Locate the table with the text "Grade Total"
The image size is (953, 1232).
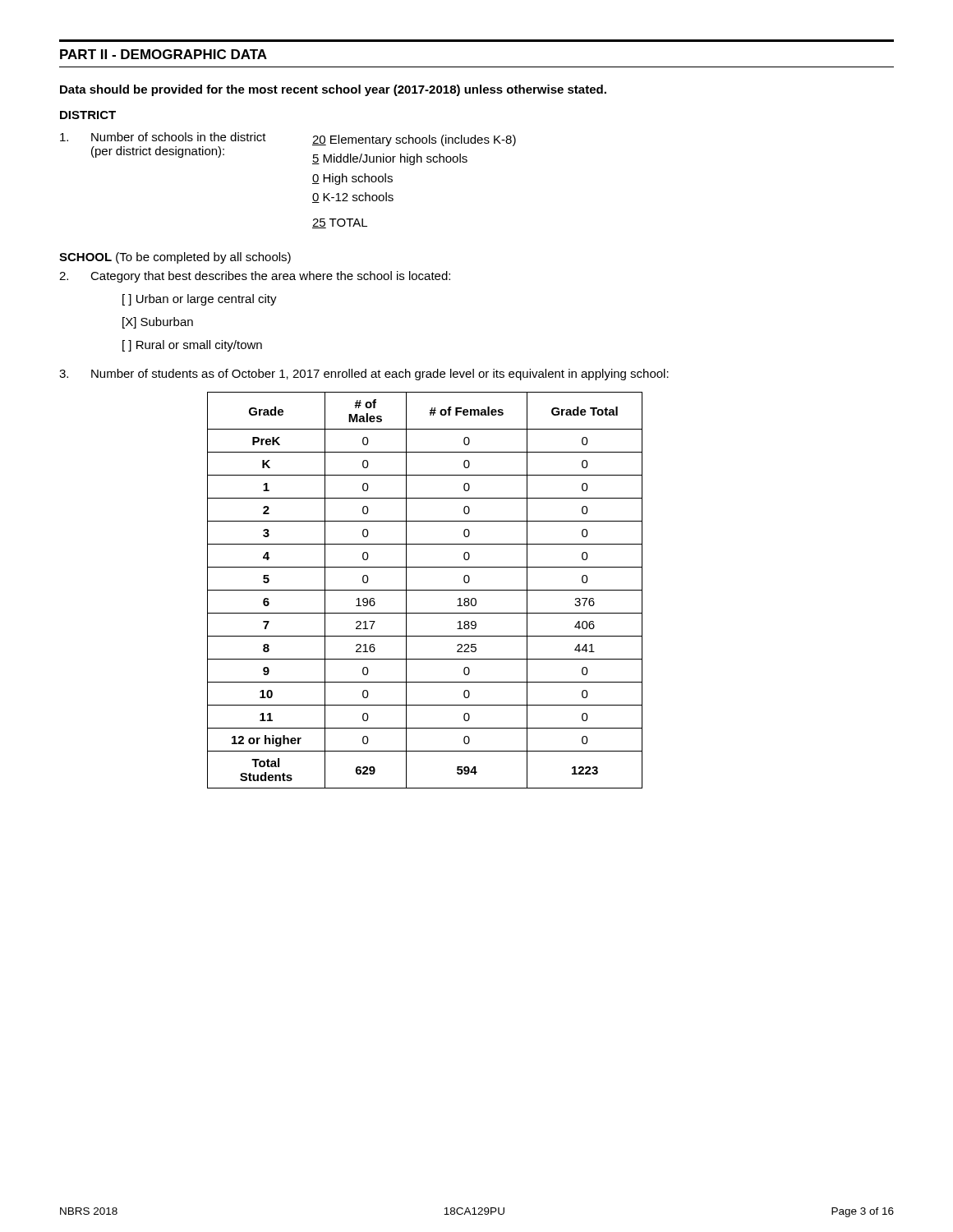pyautogui.click(x=550, y=590)
